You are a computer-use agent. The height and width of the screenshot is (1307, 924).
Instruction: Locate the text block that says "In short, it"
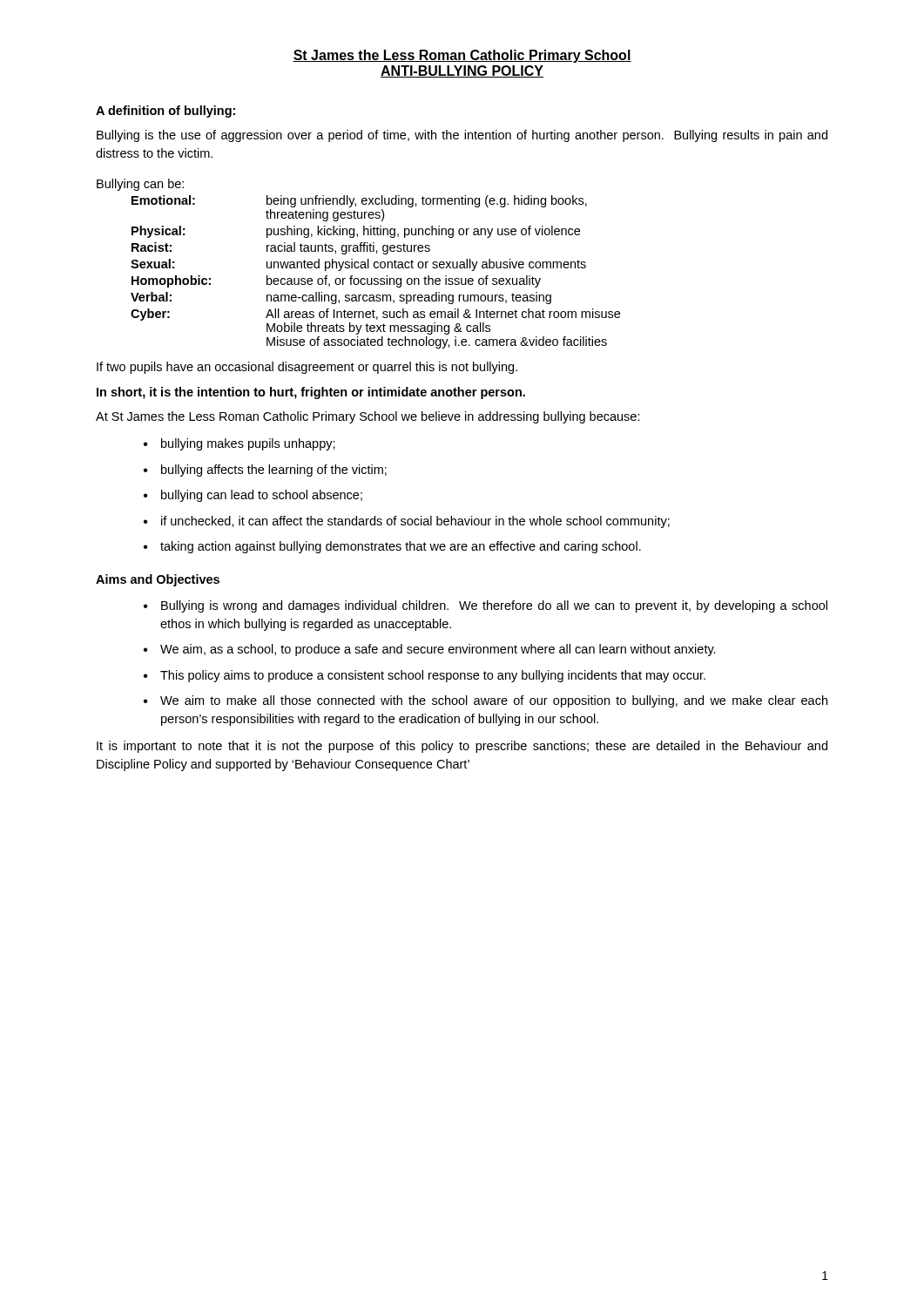click(311, 392)
